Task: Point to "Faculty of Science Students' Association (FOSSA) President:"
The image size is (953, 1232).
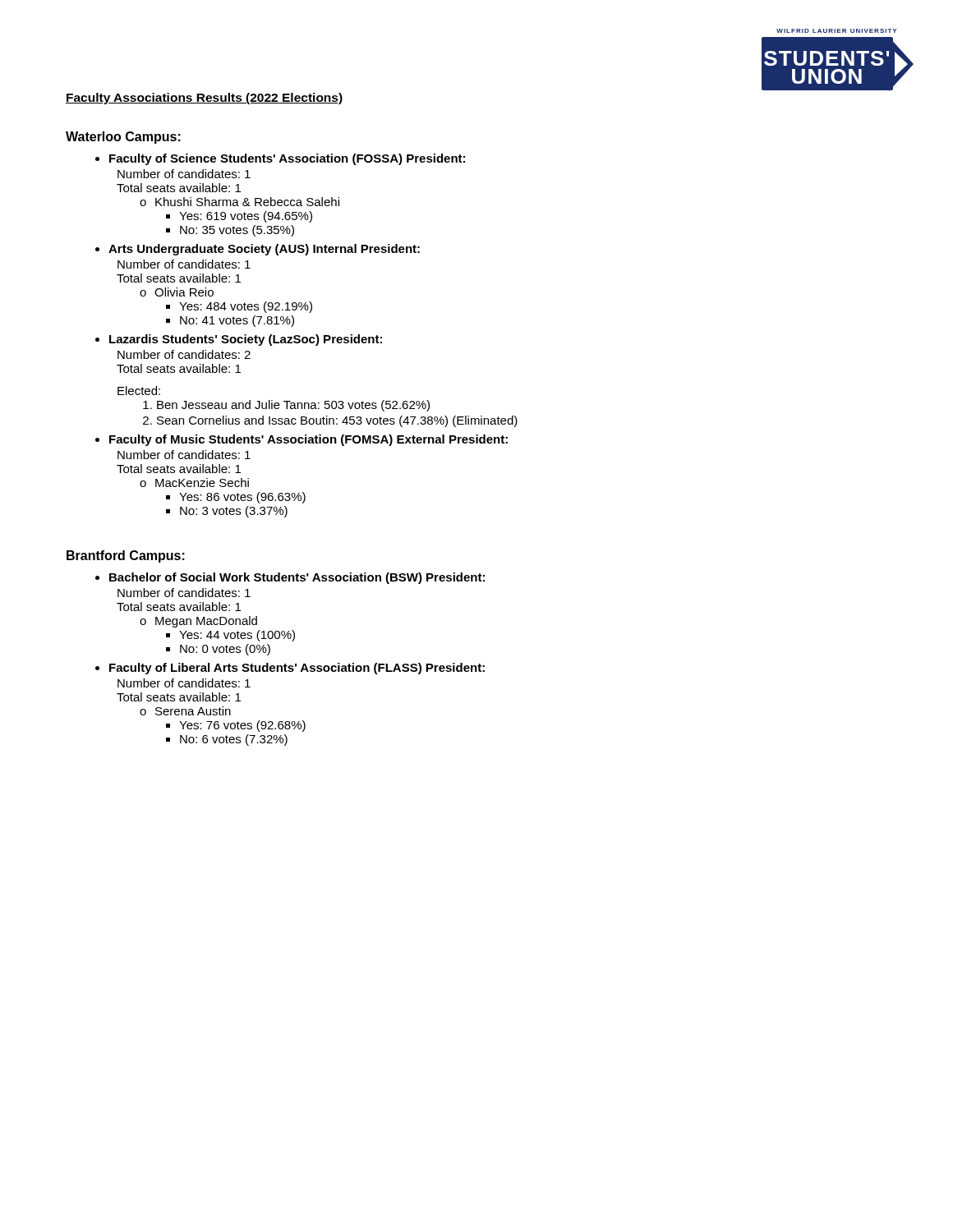Action: click(432, 158)
